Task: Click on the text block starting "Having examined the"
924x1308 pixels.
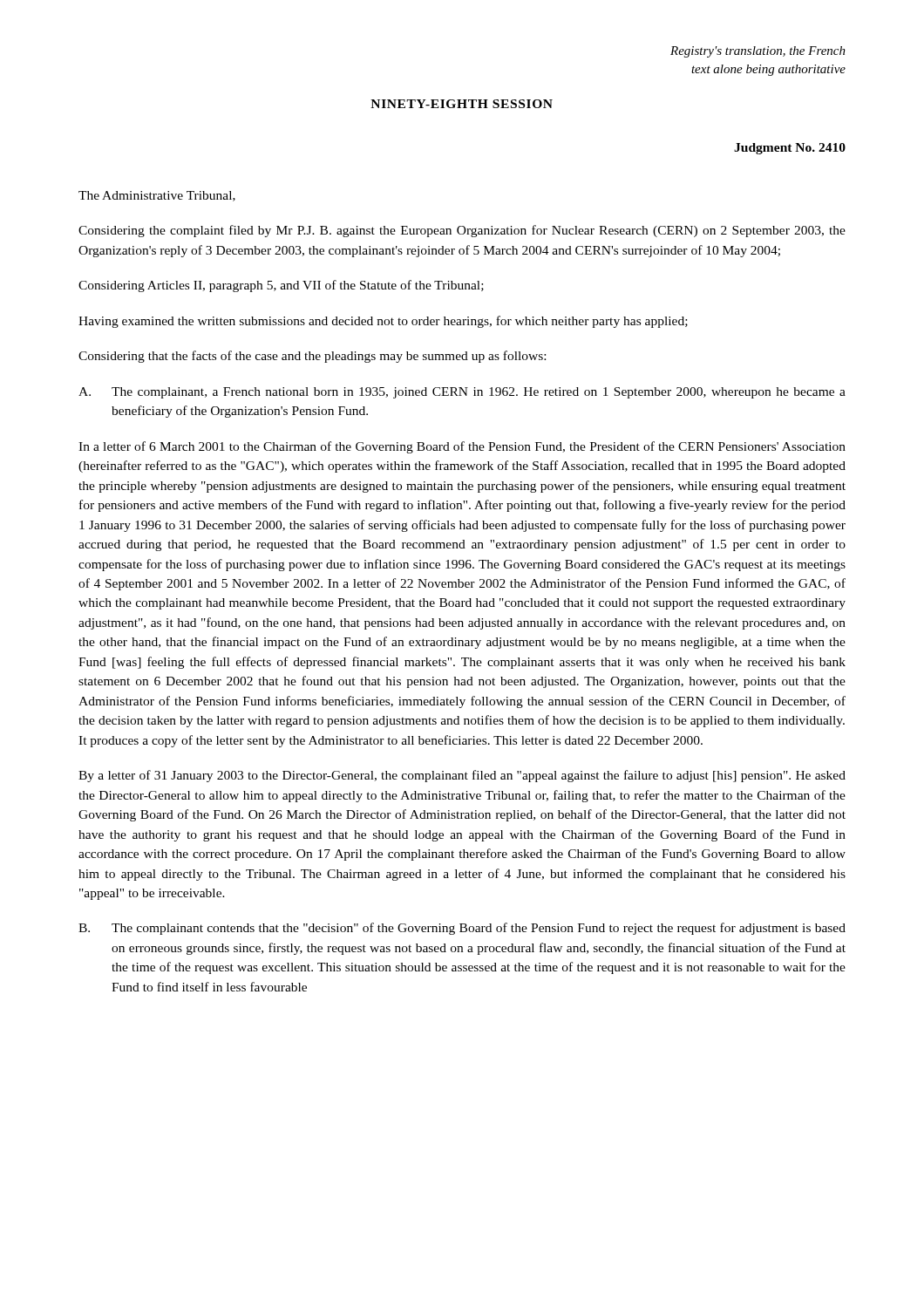Action: (383, 320)
